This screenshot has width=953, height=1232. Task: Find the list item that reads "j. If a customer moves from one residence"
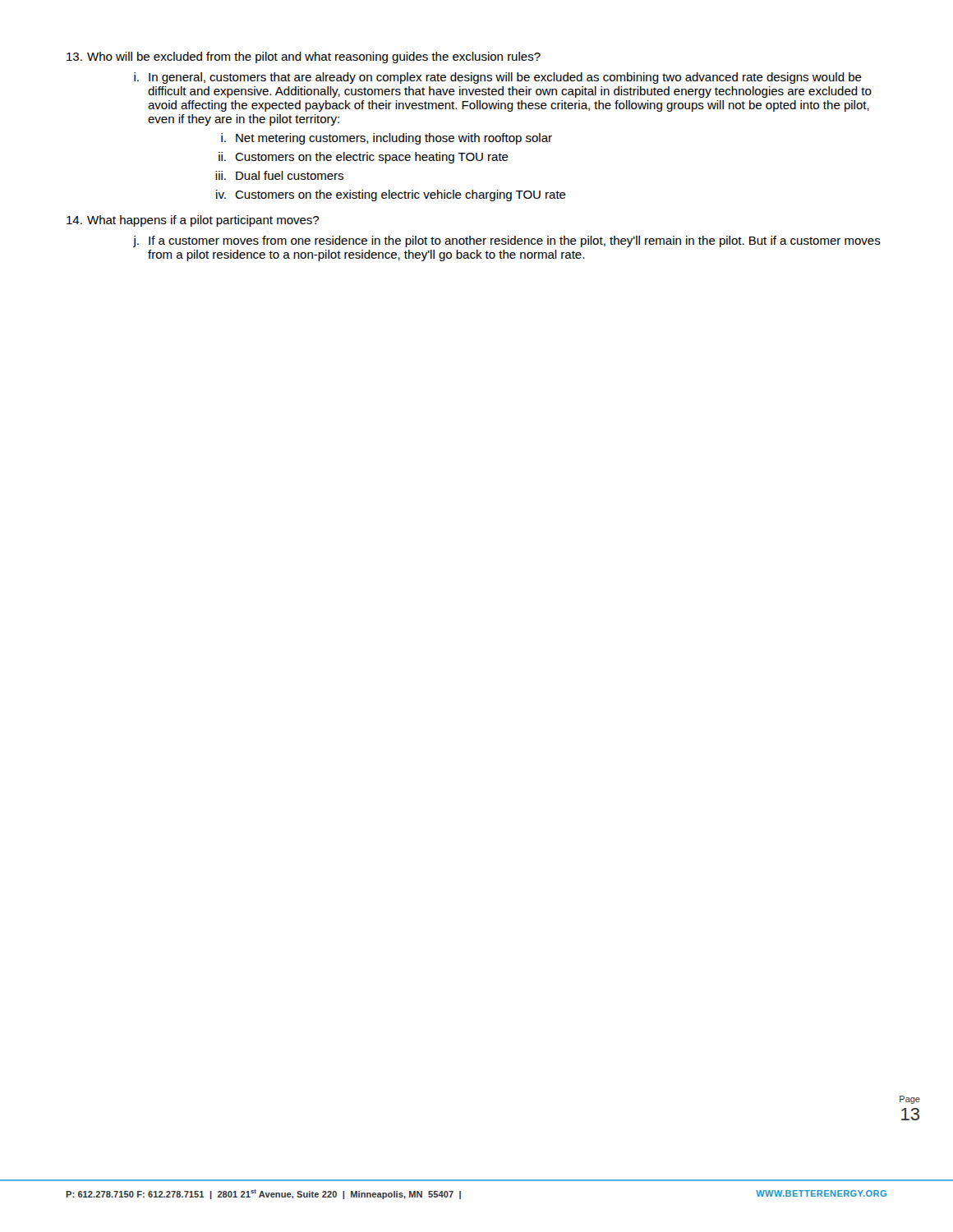pos(501,247)
